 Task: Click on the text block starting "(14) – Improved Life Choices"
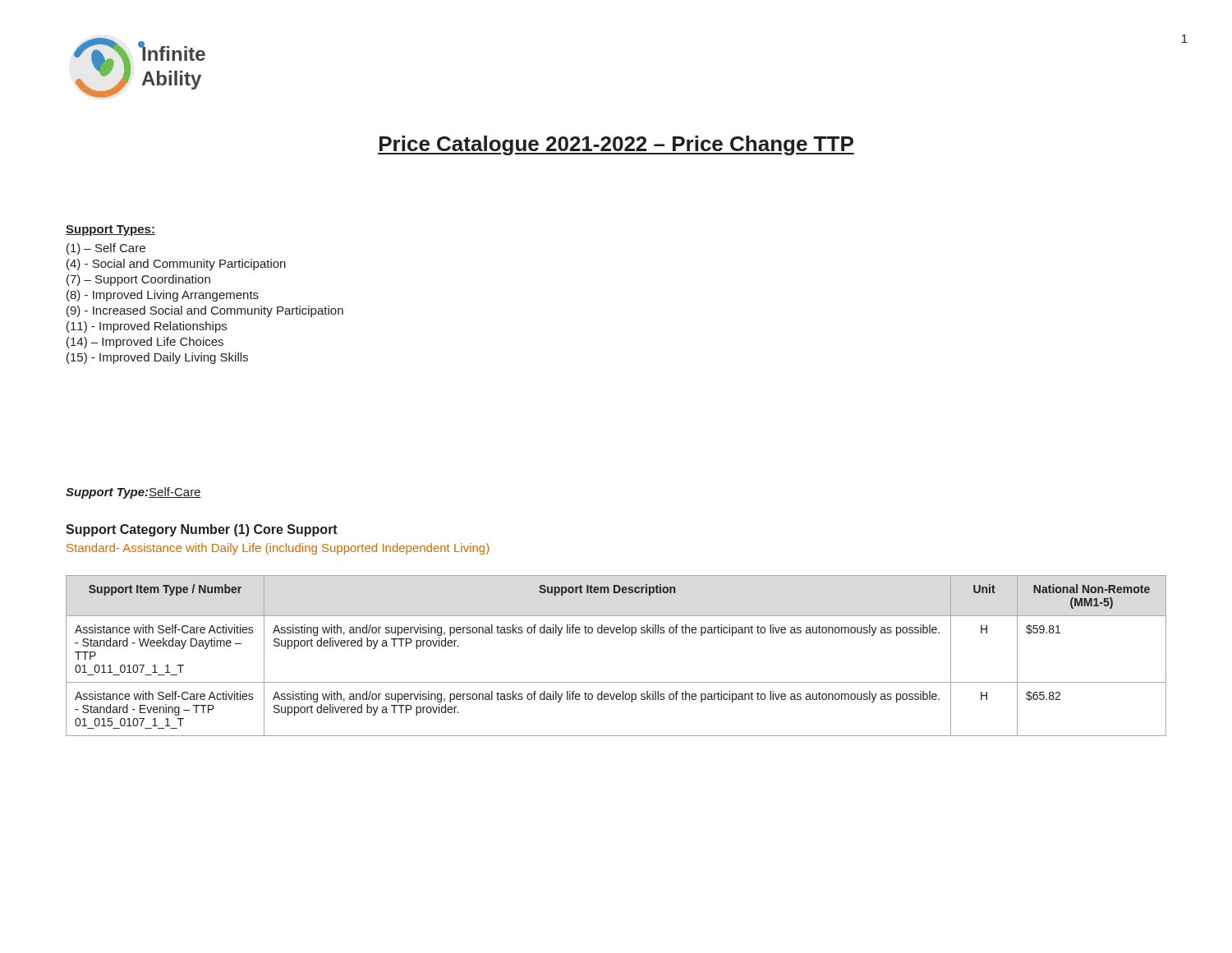pyautogui.click(x=145, y=341)
